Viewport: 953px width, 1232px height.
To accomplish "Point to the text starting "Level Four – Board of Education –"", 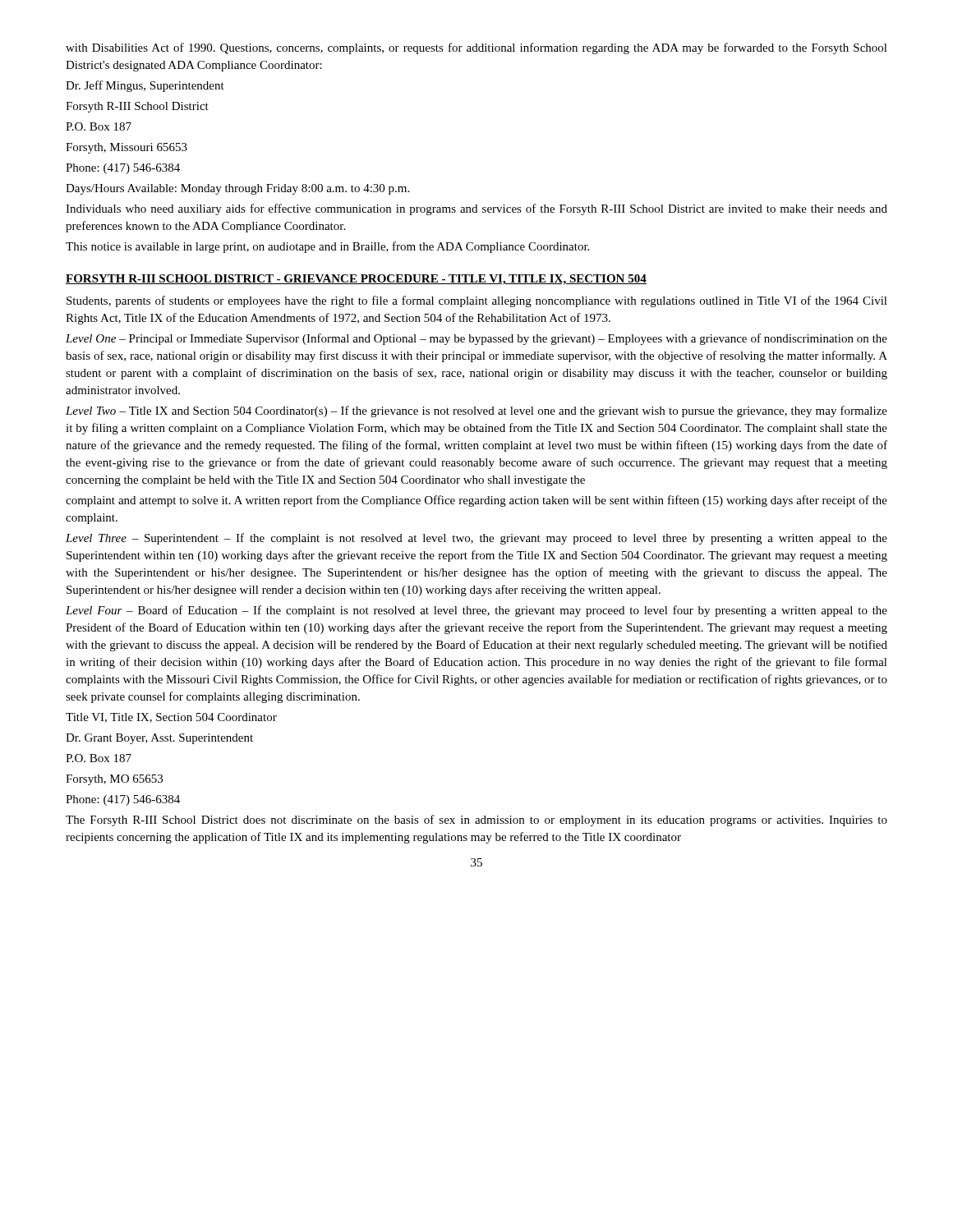I will (x=476, y=654).
